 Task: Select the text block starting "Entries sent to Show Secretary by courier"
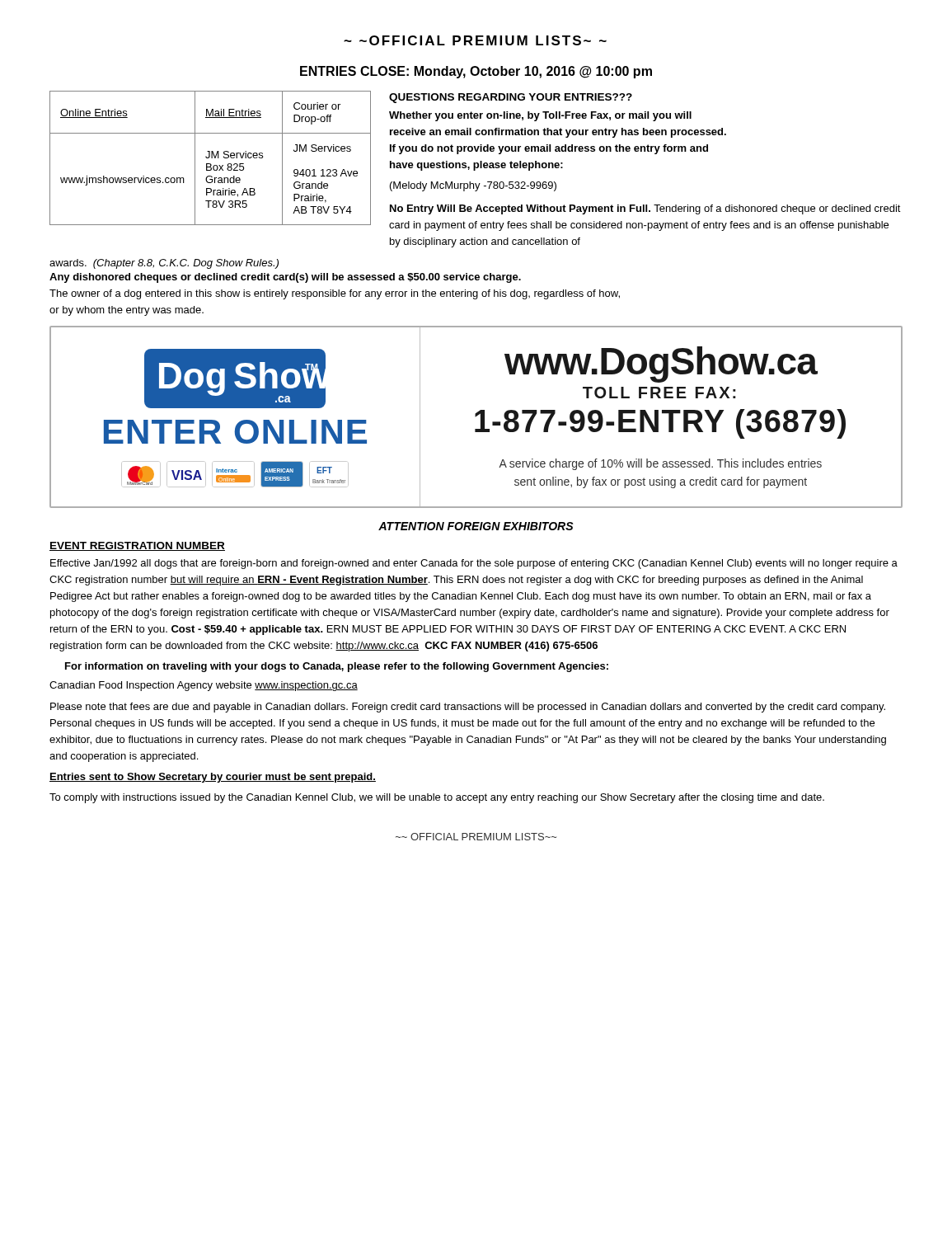tap(213, 777)
